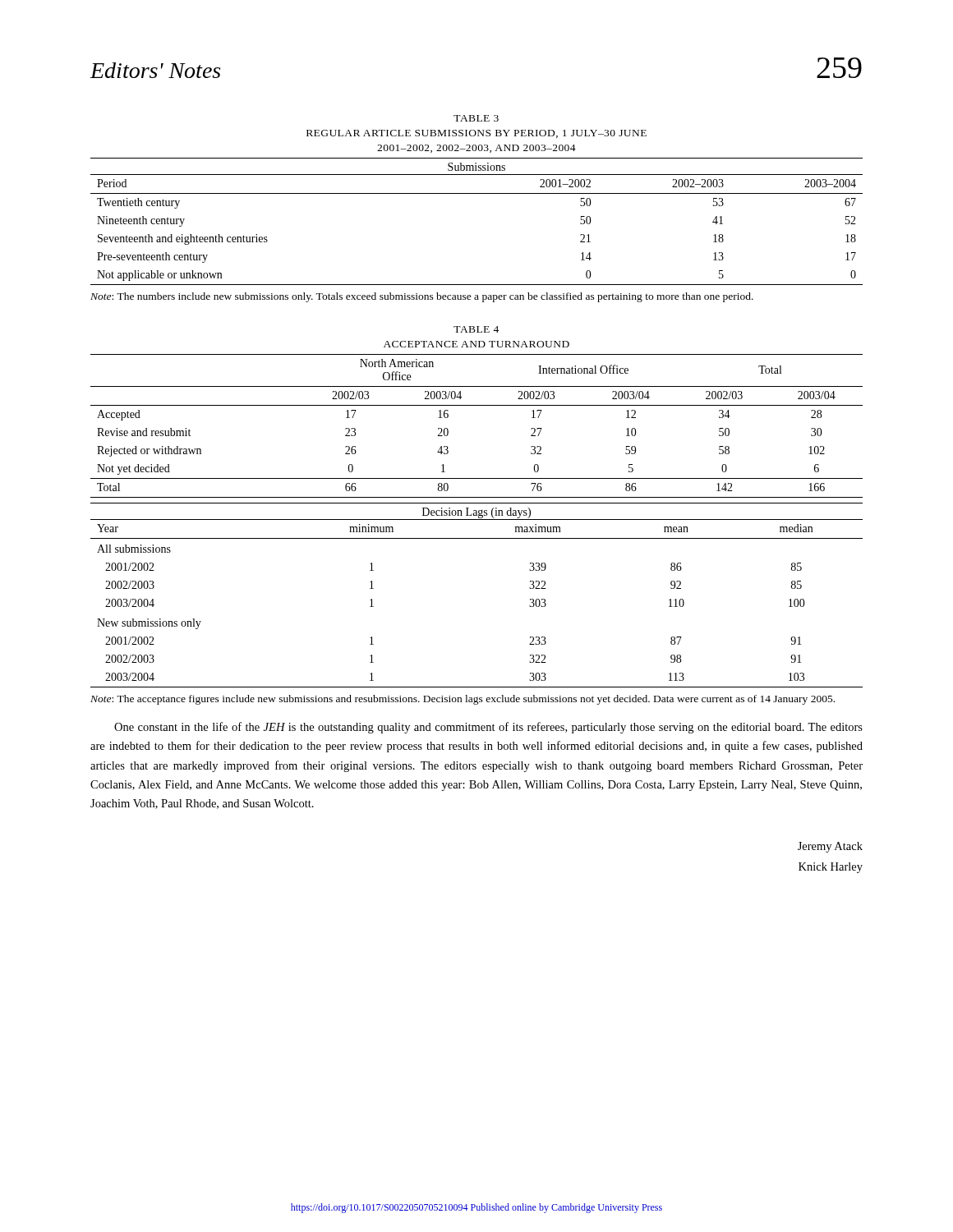Find the text starting "Table 4 Acceptance and Turnaround"

pos(476,336)
